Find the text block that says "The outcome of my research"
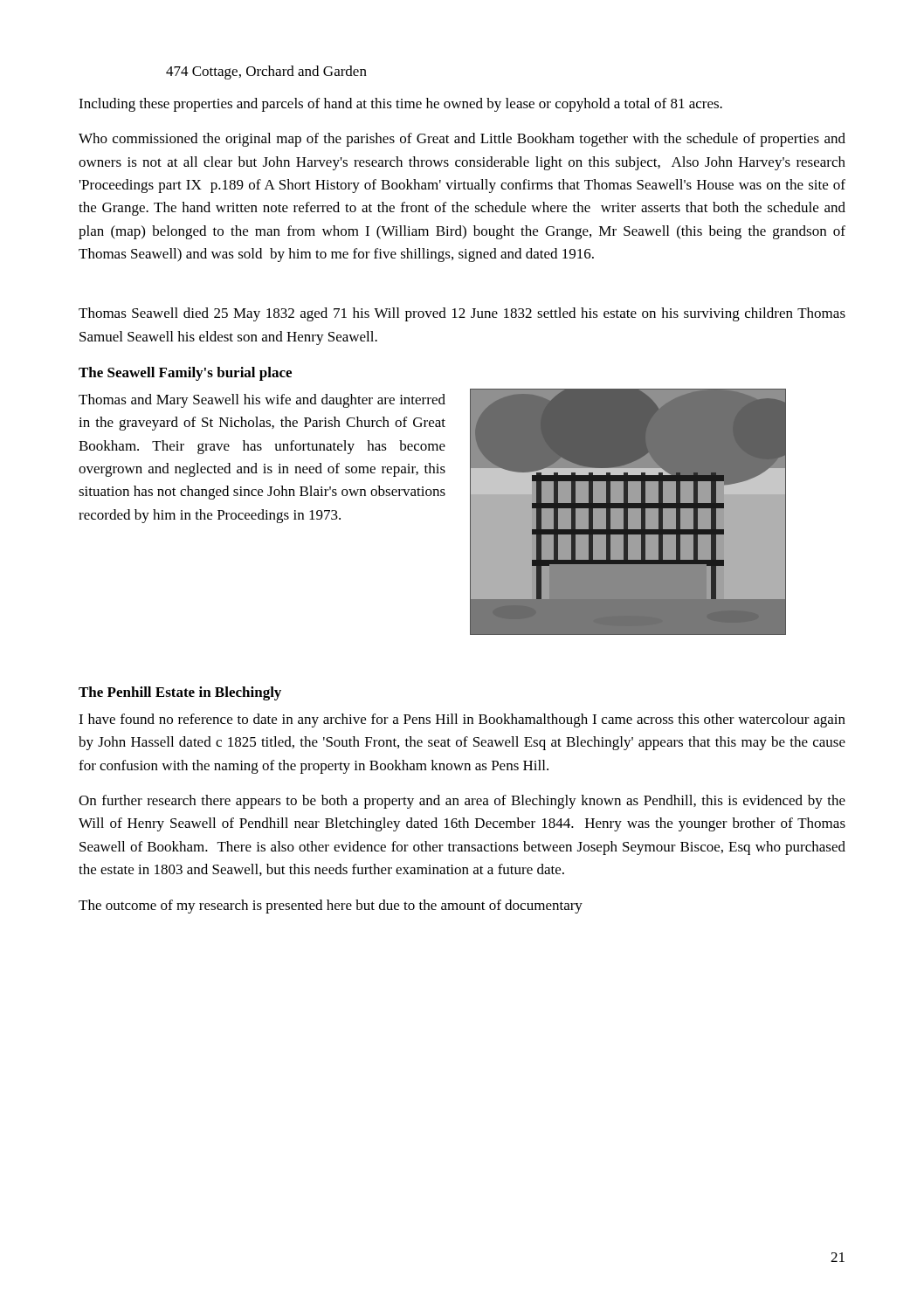Image resolution: width=924 pixels, height=1310 pixels. (x=331, y=905)
